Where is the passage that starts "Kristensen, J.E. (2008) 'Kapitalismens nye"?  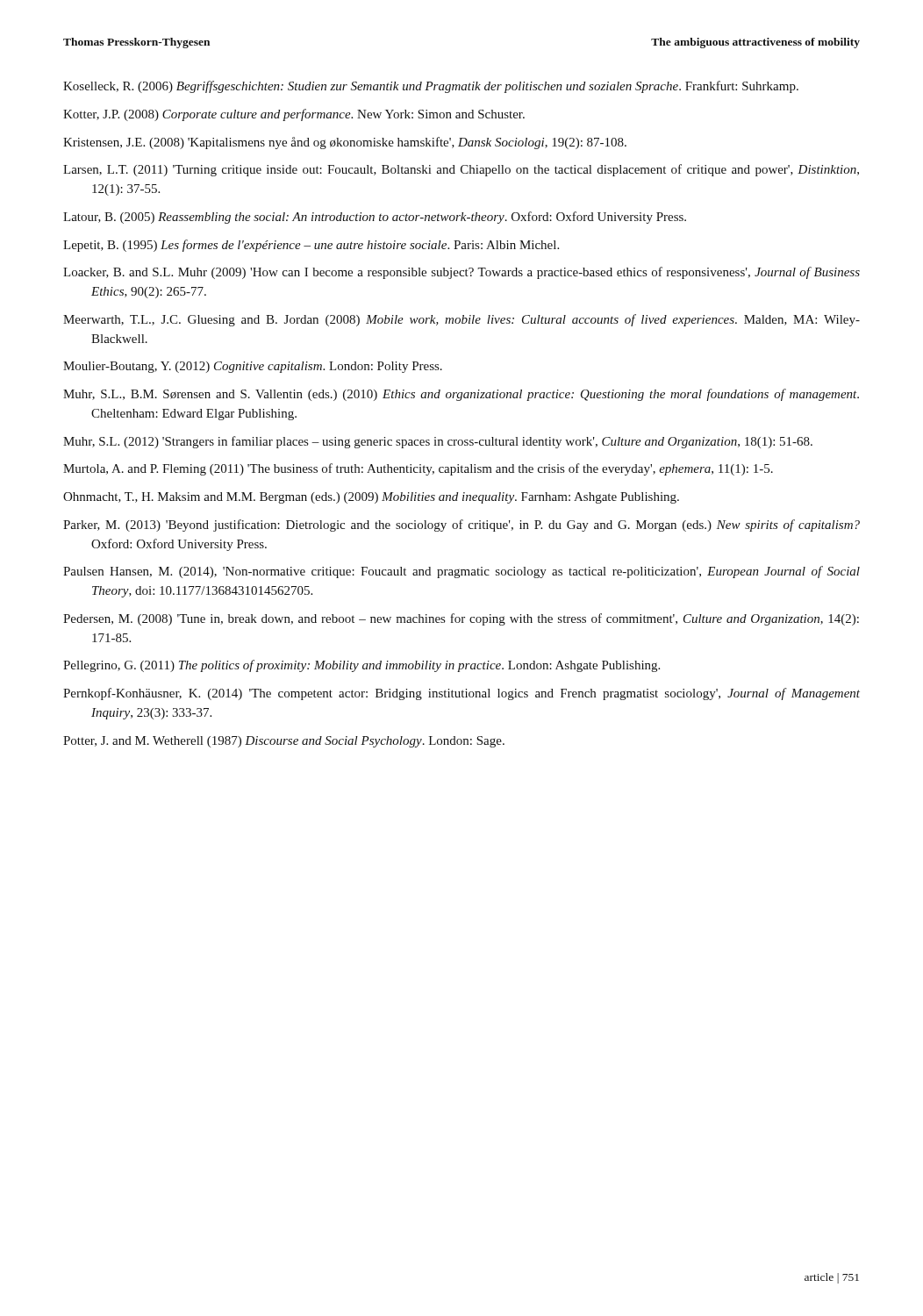345,142
